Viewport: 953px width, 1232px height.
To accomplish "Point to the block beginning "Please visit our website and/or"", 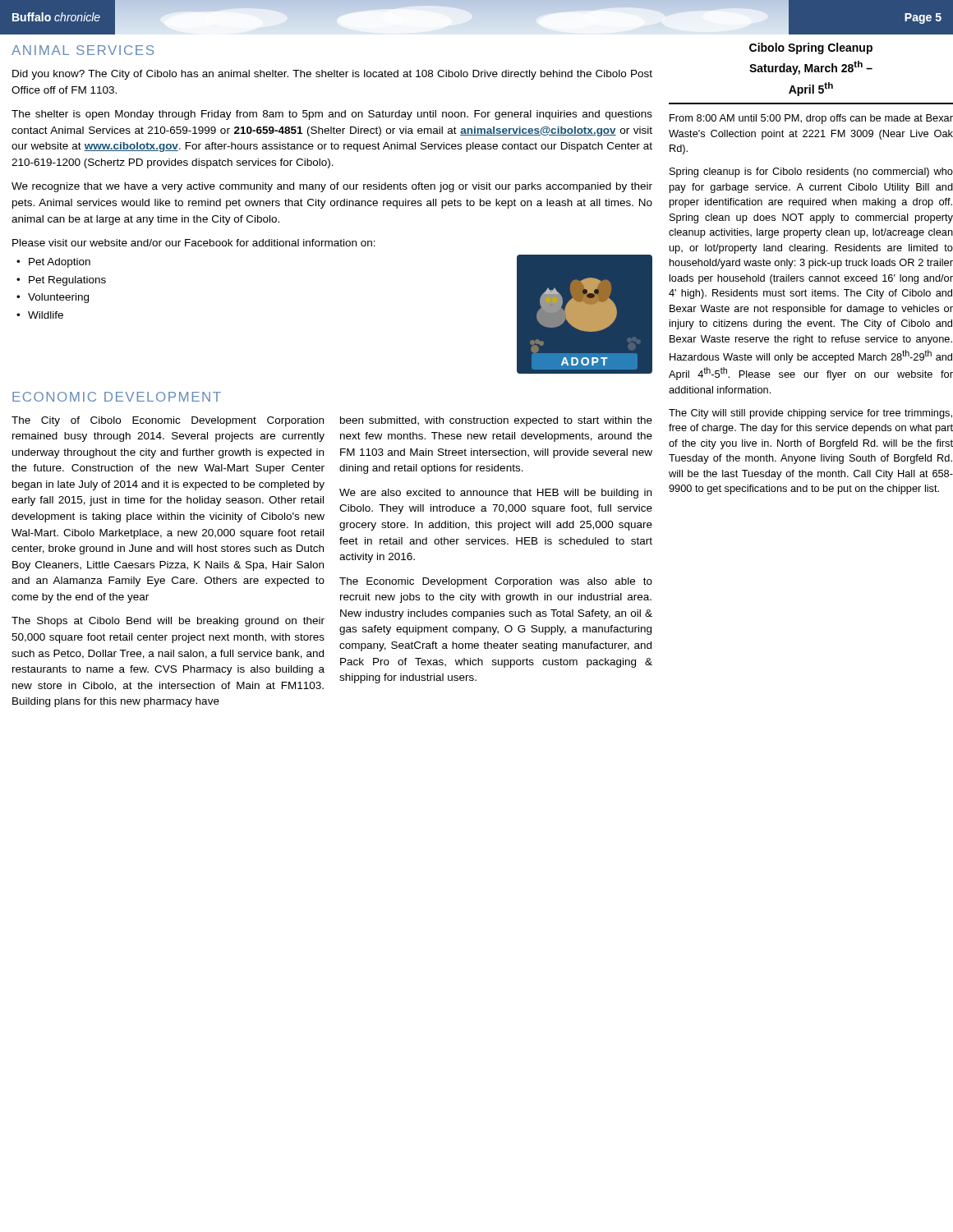I will 194,243.
